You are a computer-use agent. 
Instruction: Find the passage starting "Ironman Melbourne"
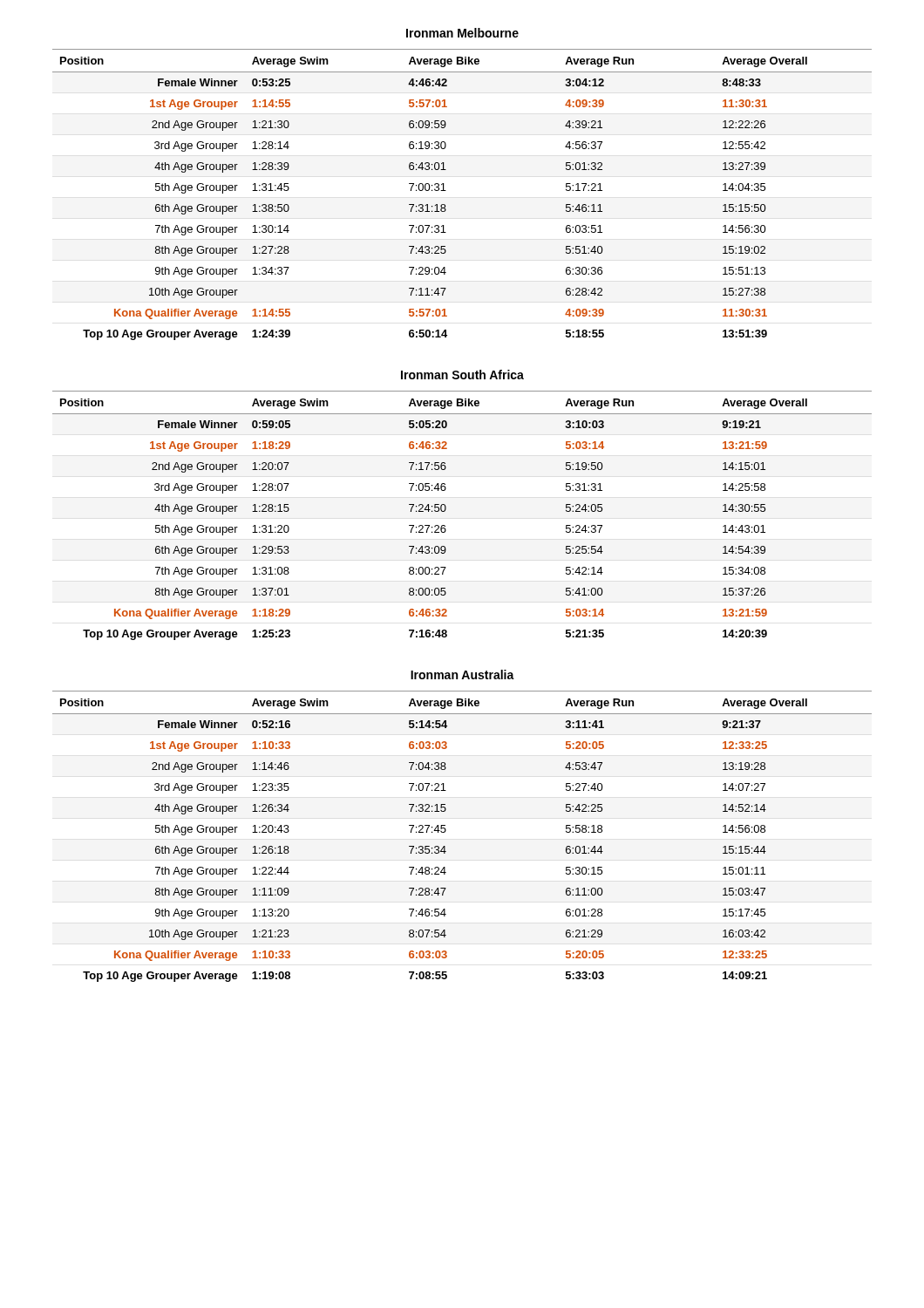(462, 33)
